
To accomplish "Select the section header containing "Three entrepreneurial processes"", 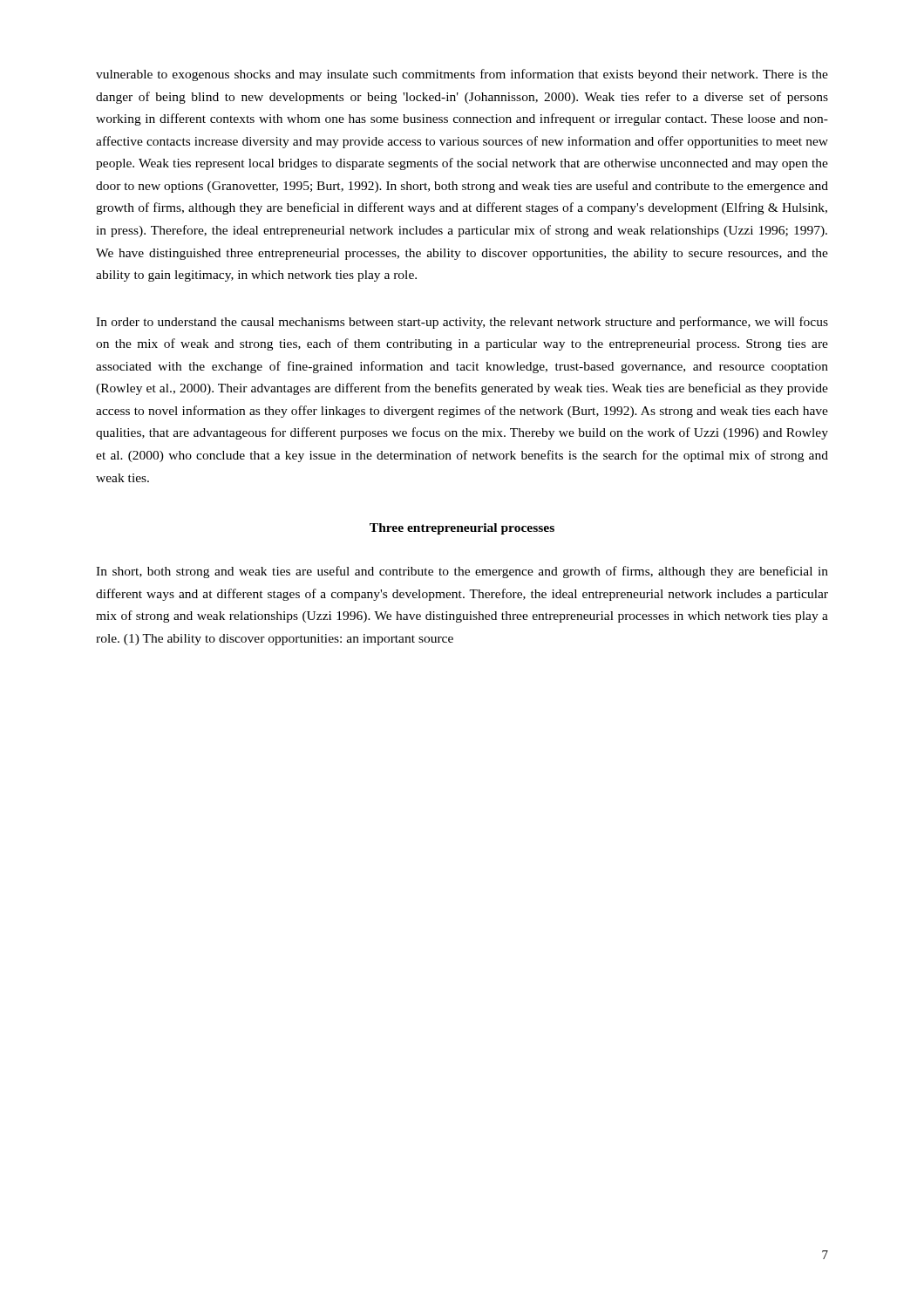I will point(462,527).
